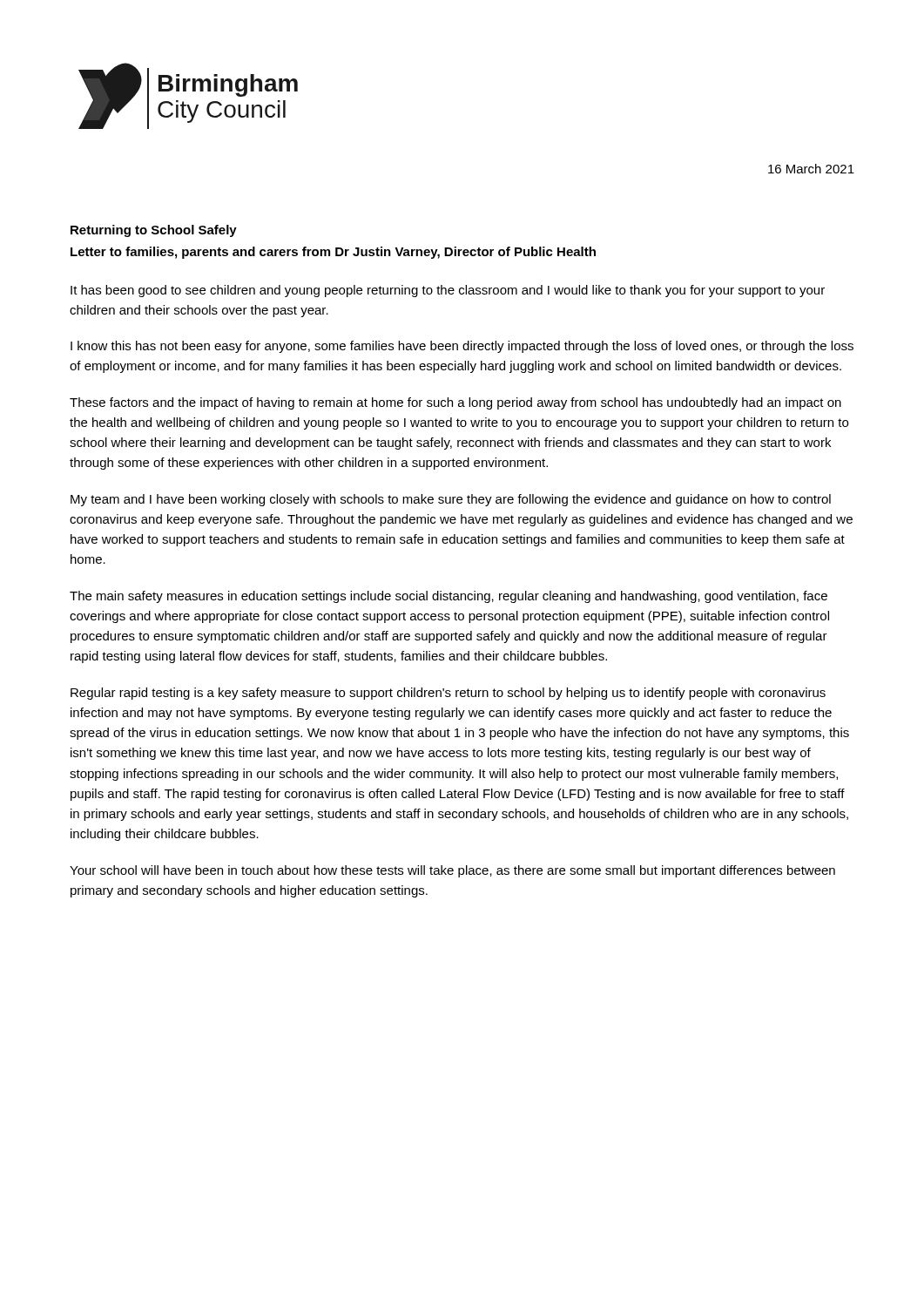Screen dimensions: 1307x924
Task: Locate the text block starting "My team and I have been working"
Action: pyautogui.click(x=461, y=529)
